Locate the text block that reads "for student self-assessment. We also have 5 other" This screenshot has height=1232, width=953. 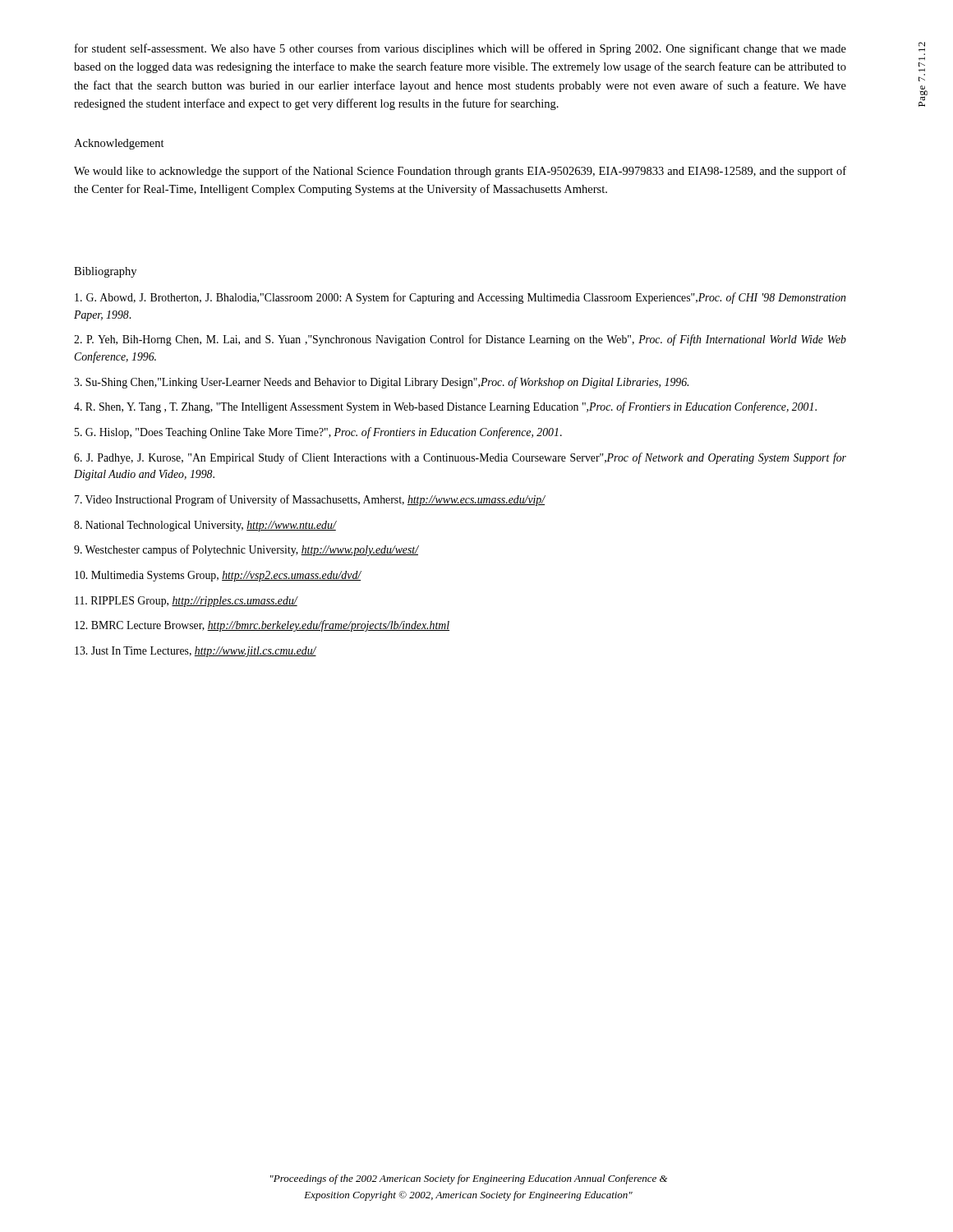click(460, 76)
